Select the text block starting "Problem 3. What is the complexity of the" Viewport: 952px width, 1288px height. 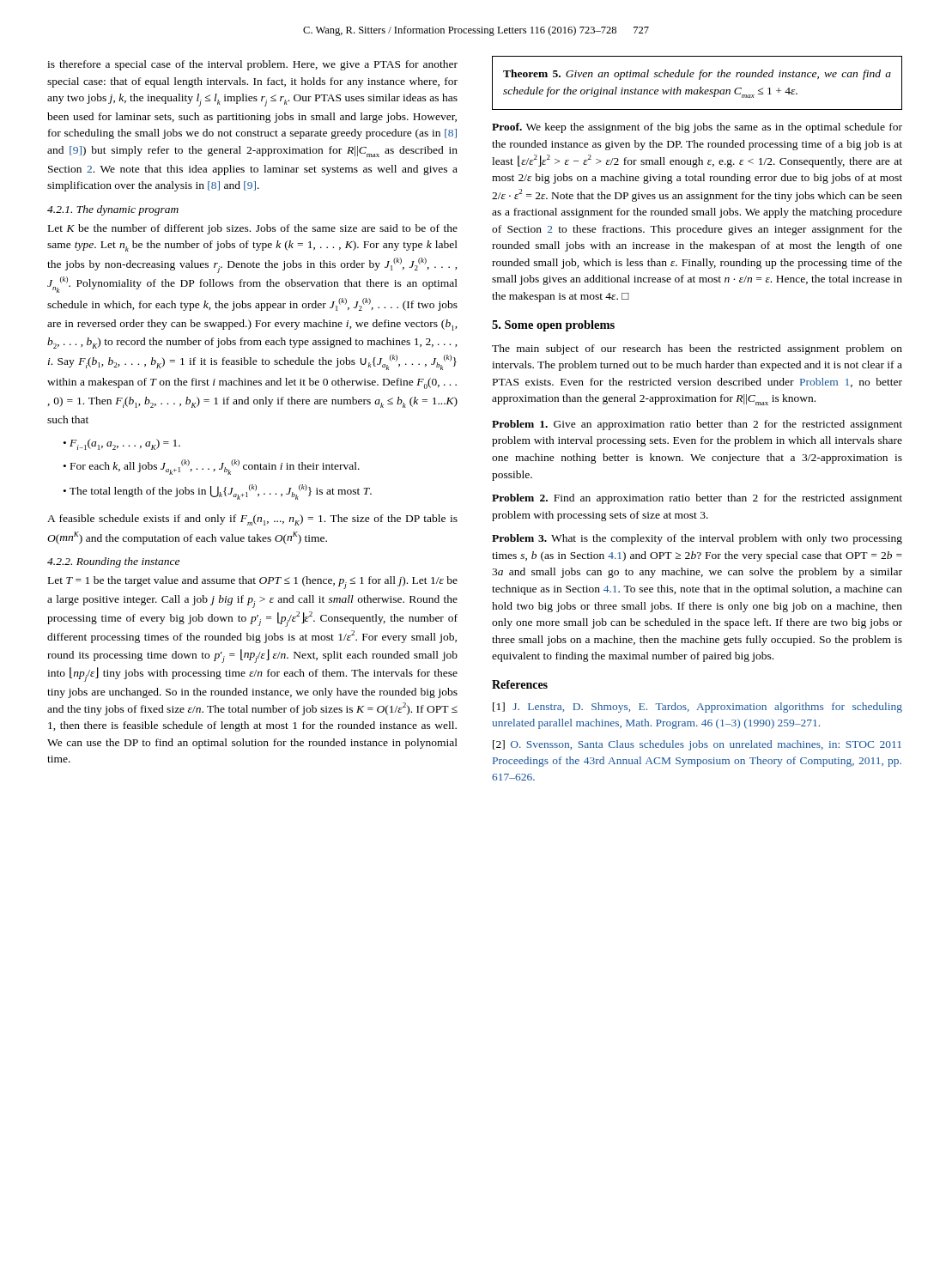point(697,597)
